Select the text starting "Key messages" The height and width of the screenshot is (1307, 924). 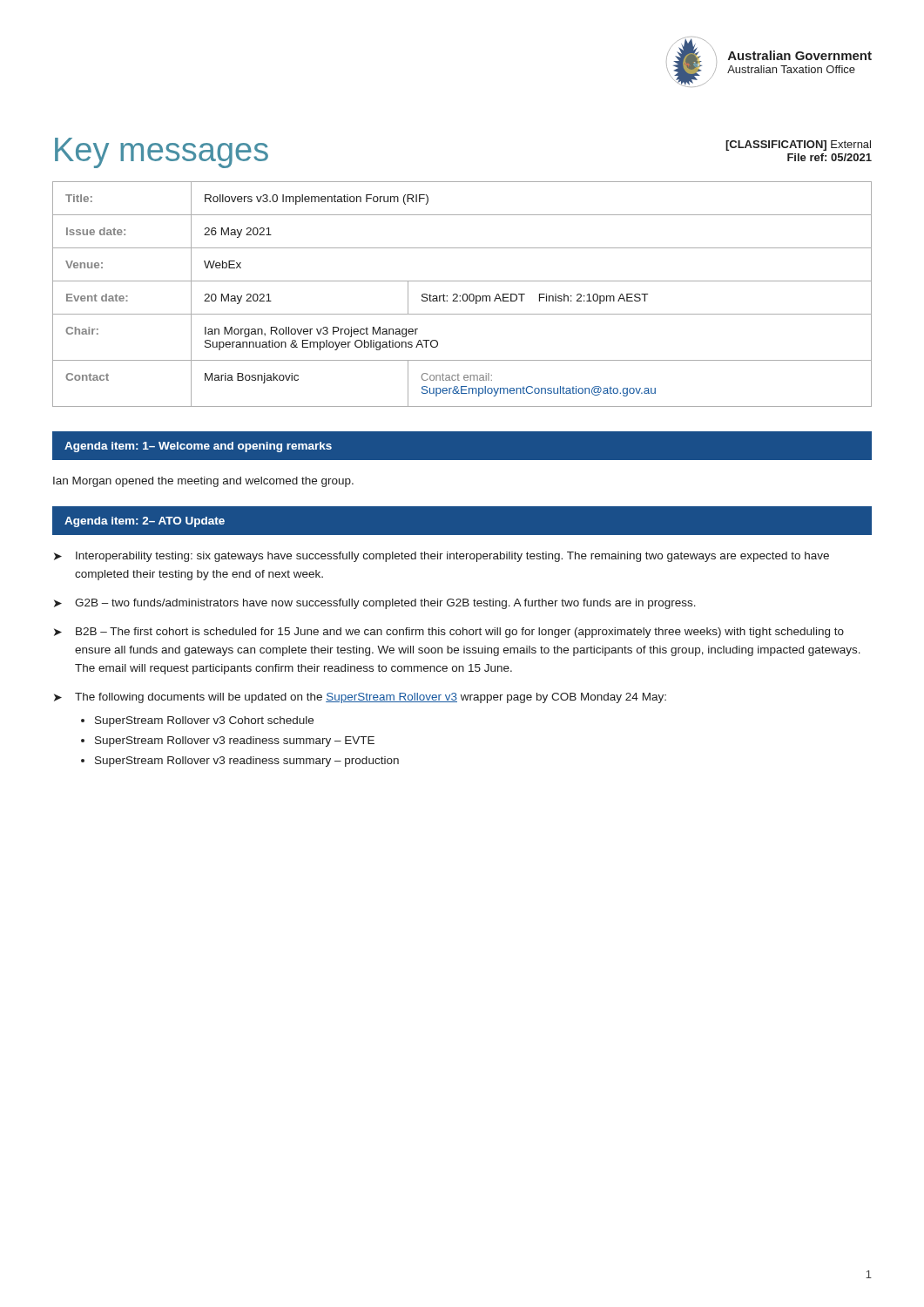pyautogui.click(x=161, y=151)
